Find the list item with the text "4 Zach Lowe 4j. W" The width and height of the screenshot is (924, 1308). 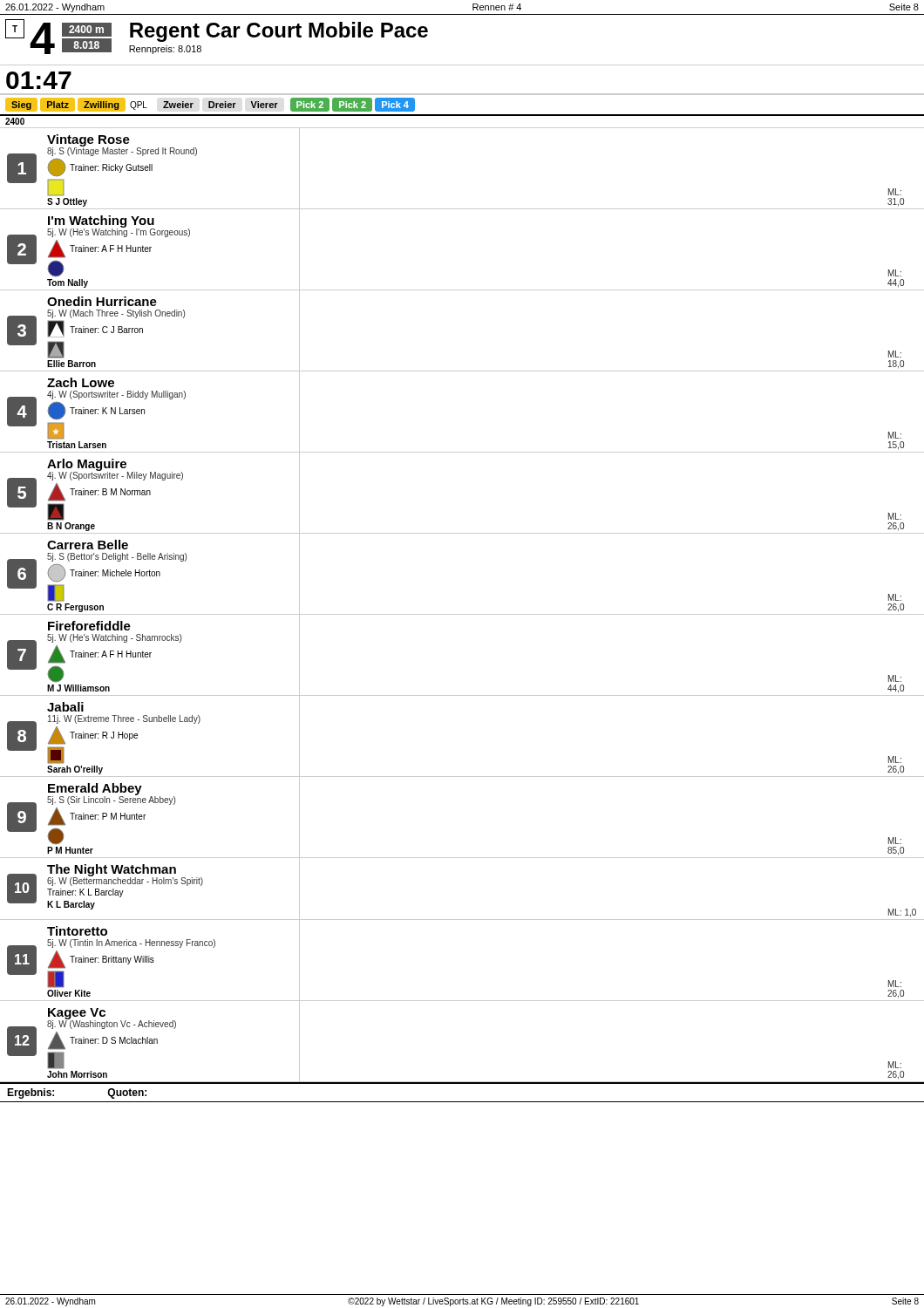[462, 412]
